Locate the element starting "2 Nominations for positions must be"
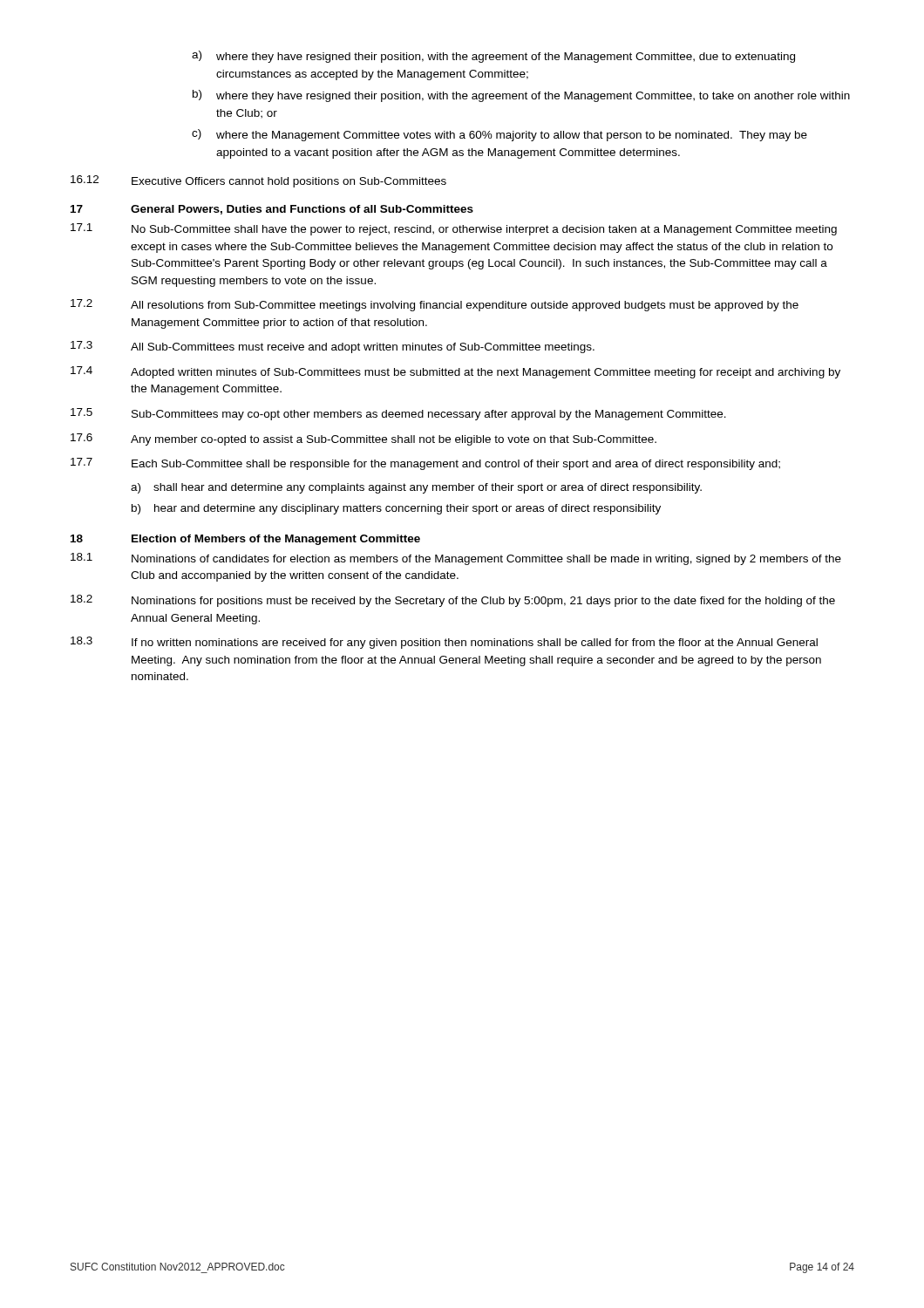Viewport: 924px width, 1308px height. pyautogui.click(x=462, y=609)
